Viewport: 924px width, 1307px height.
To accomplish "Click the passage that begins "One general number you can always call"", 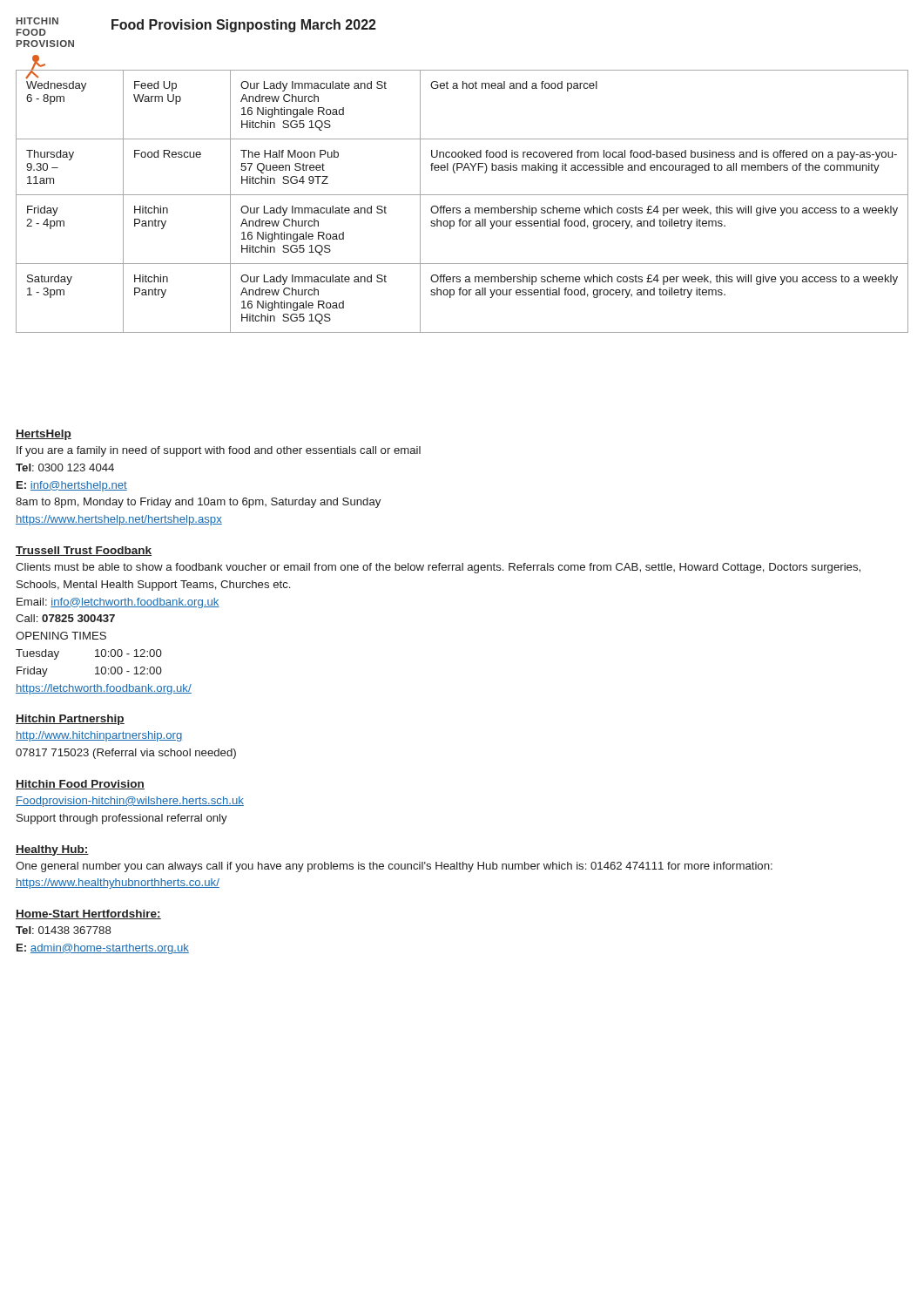I will tap(394, 874).
